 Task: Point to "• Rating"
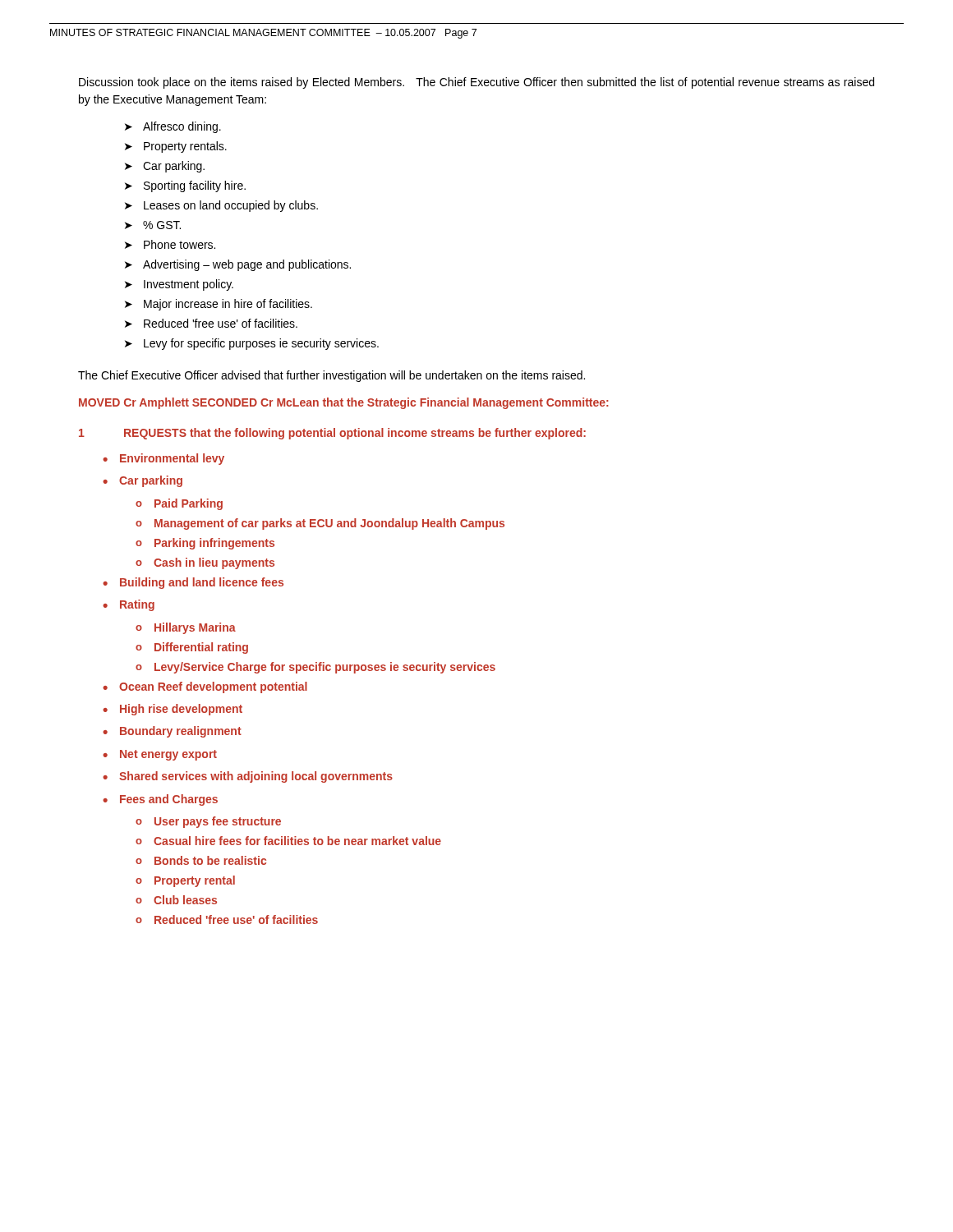point(129,605)
